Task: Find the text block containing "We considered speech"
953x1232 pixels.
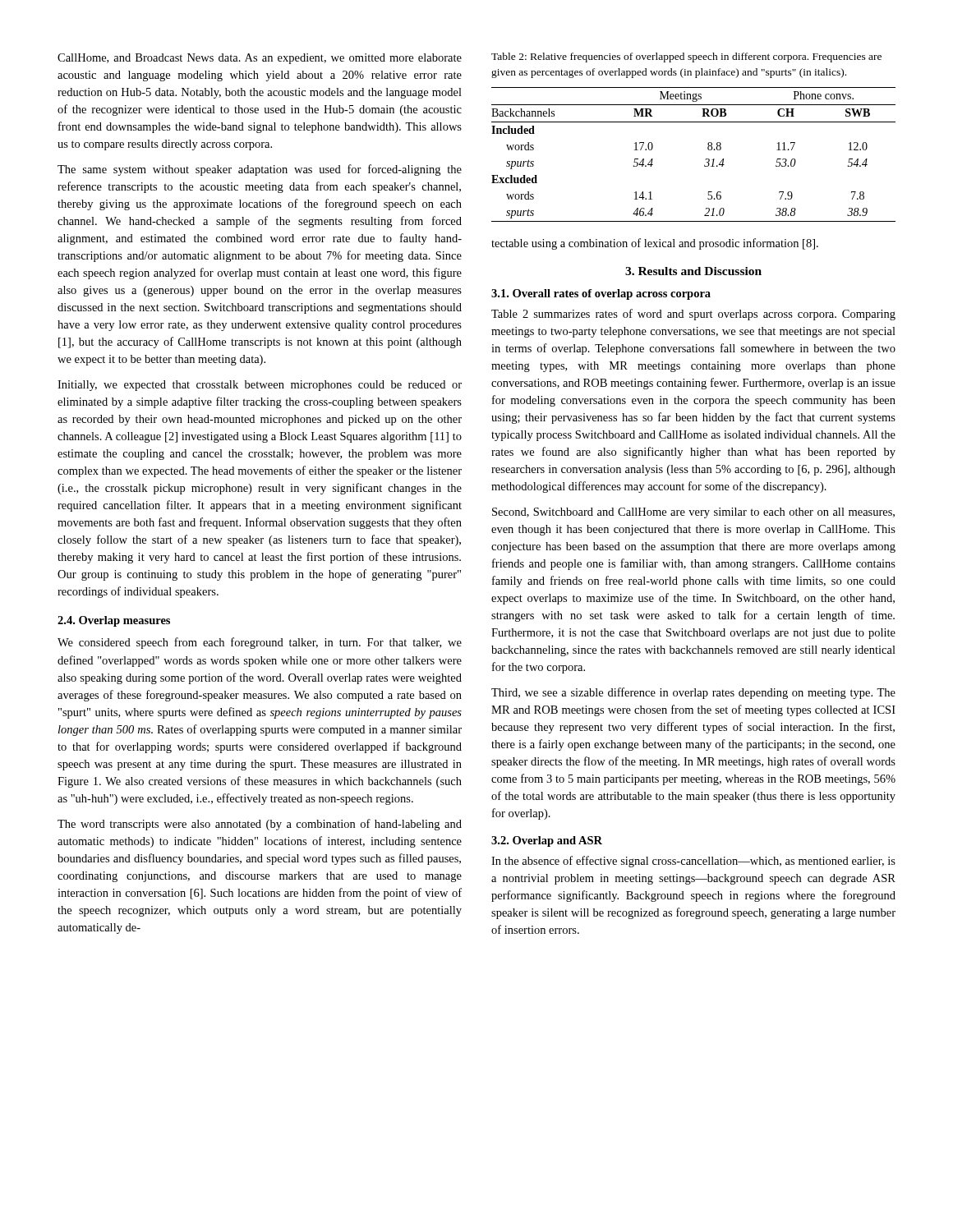Action: pos(260,721)
